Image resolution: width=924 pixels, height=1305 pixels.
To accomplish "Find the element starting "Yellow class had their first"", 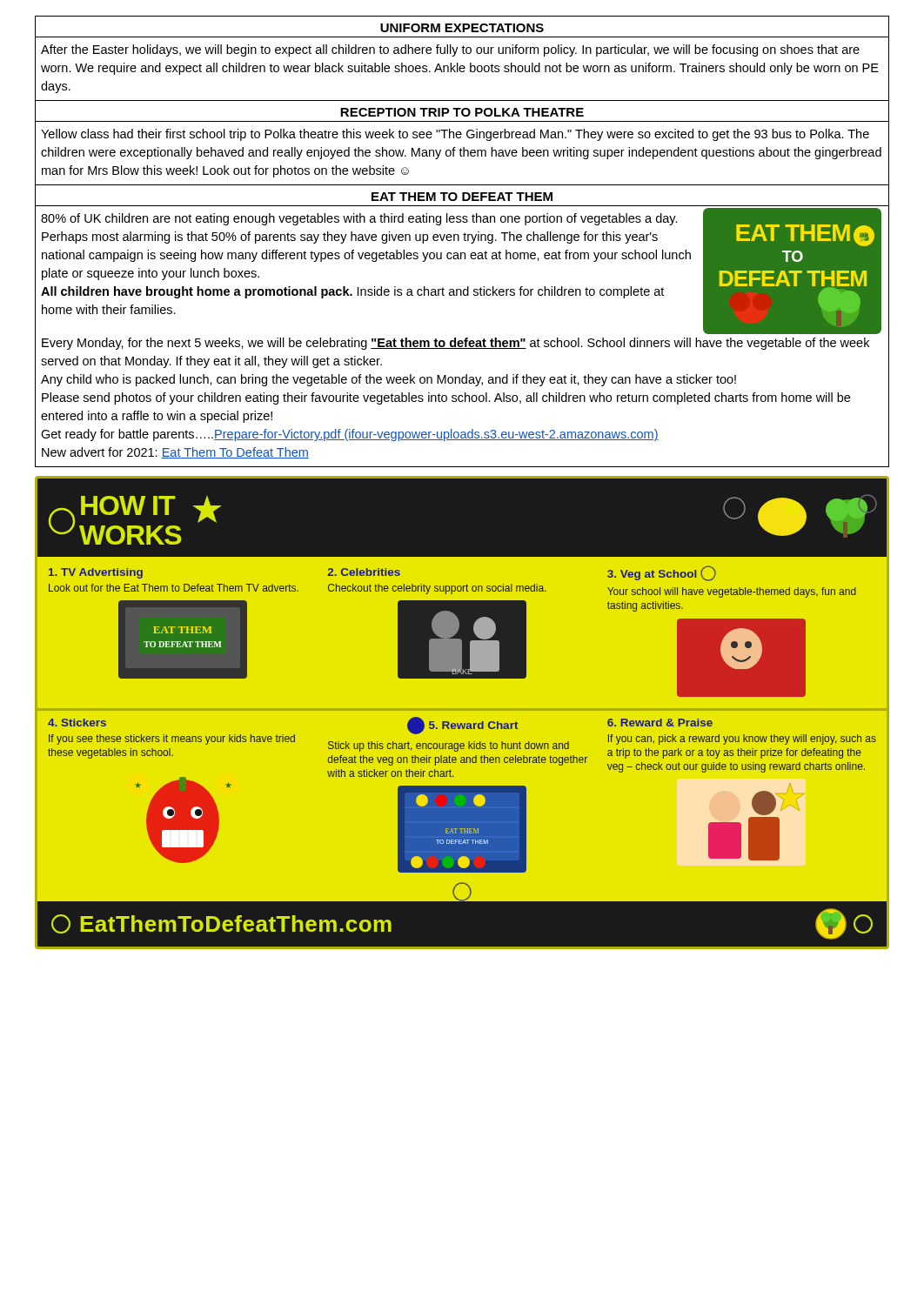I will pyautogui.click(x=461, y=152).
